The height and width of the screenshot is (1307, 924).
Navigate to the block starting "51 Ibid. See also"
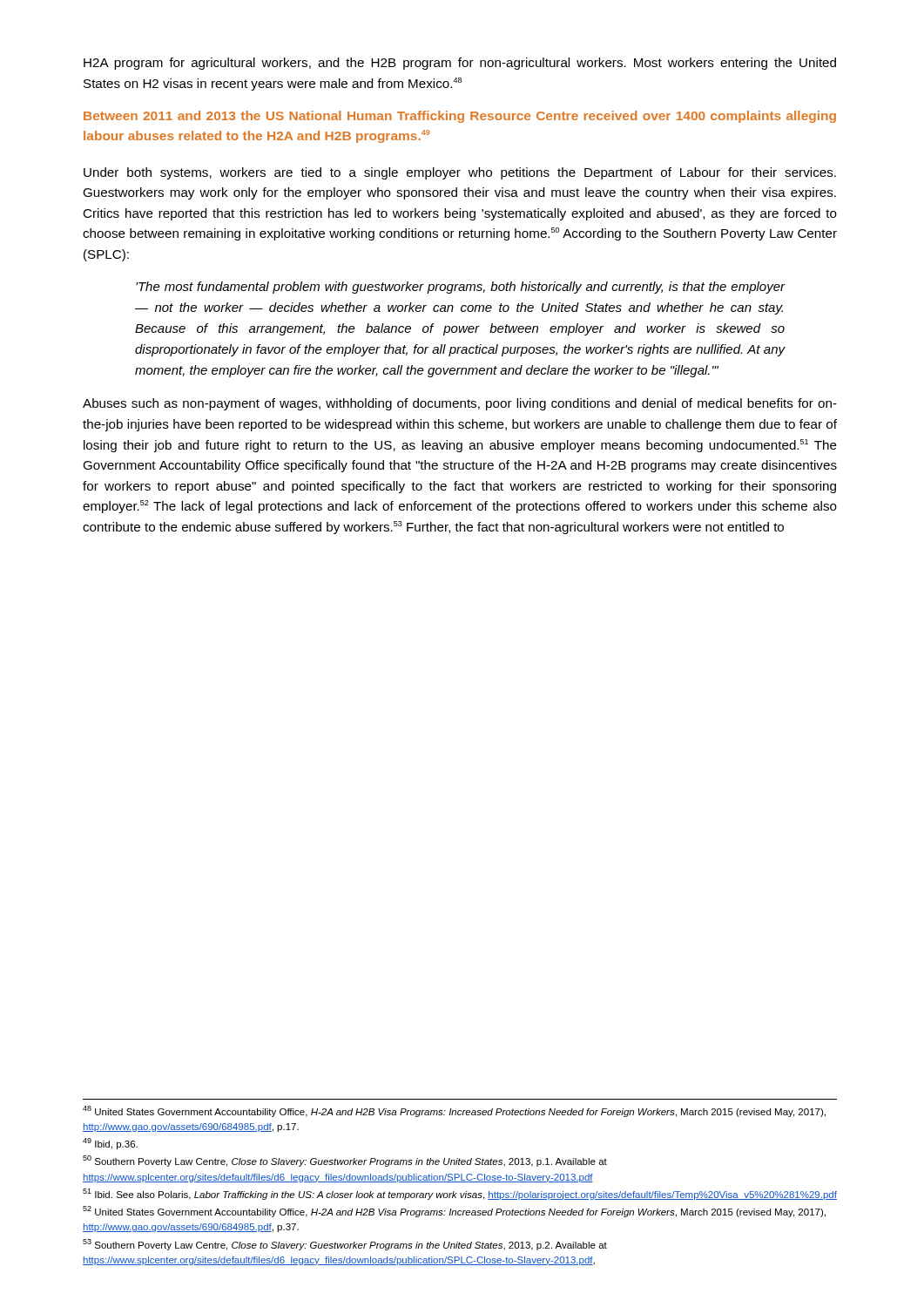click(460, 1193)
